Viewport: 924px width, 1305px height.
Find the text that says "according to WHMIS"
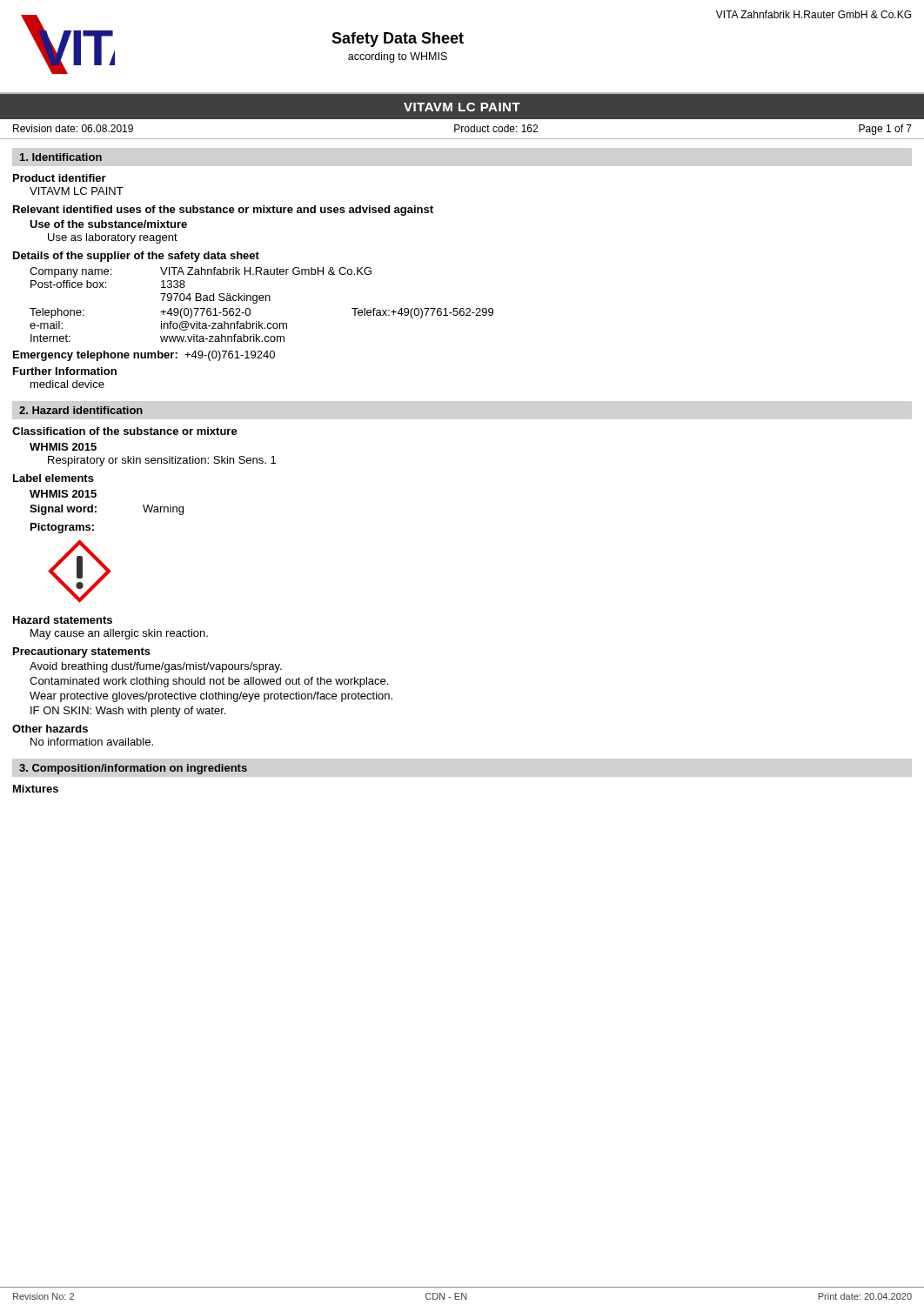pos(398,57)
